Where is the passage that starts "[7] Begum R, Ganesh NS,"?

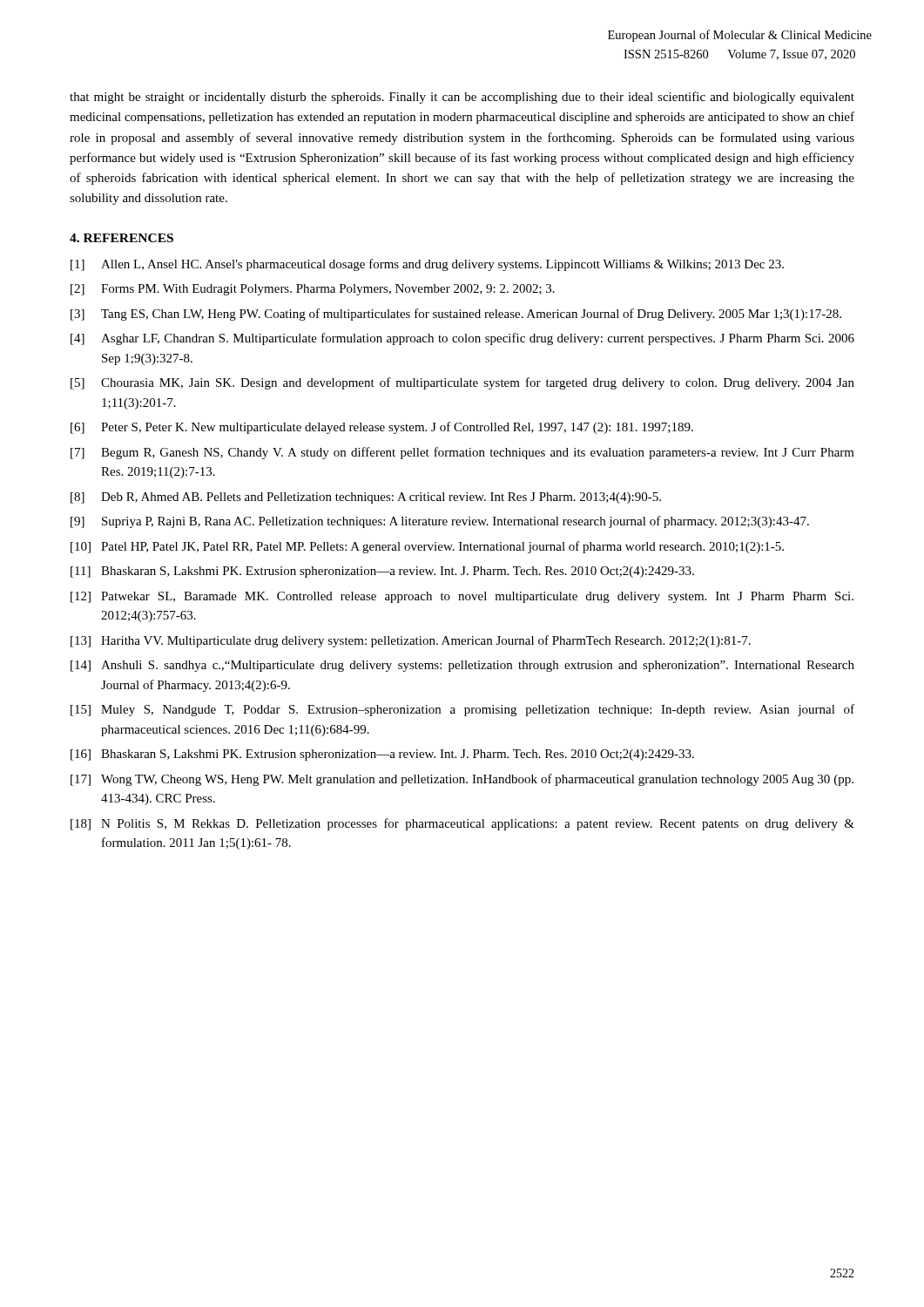pyautogui.click(x=462, y=462)
